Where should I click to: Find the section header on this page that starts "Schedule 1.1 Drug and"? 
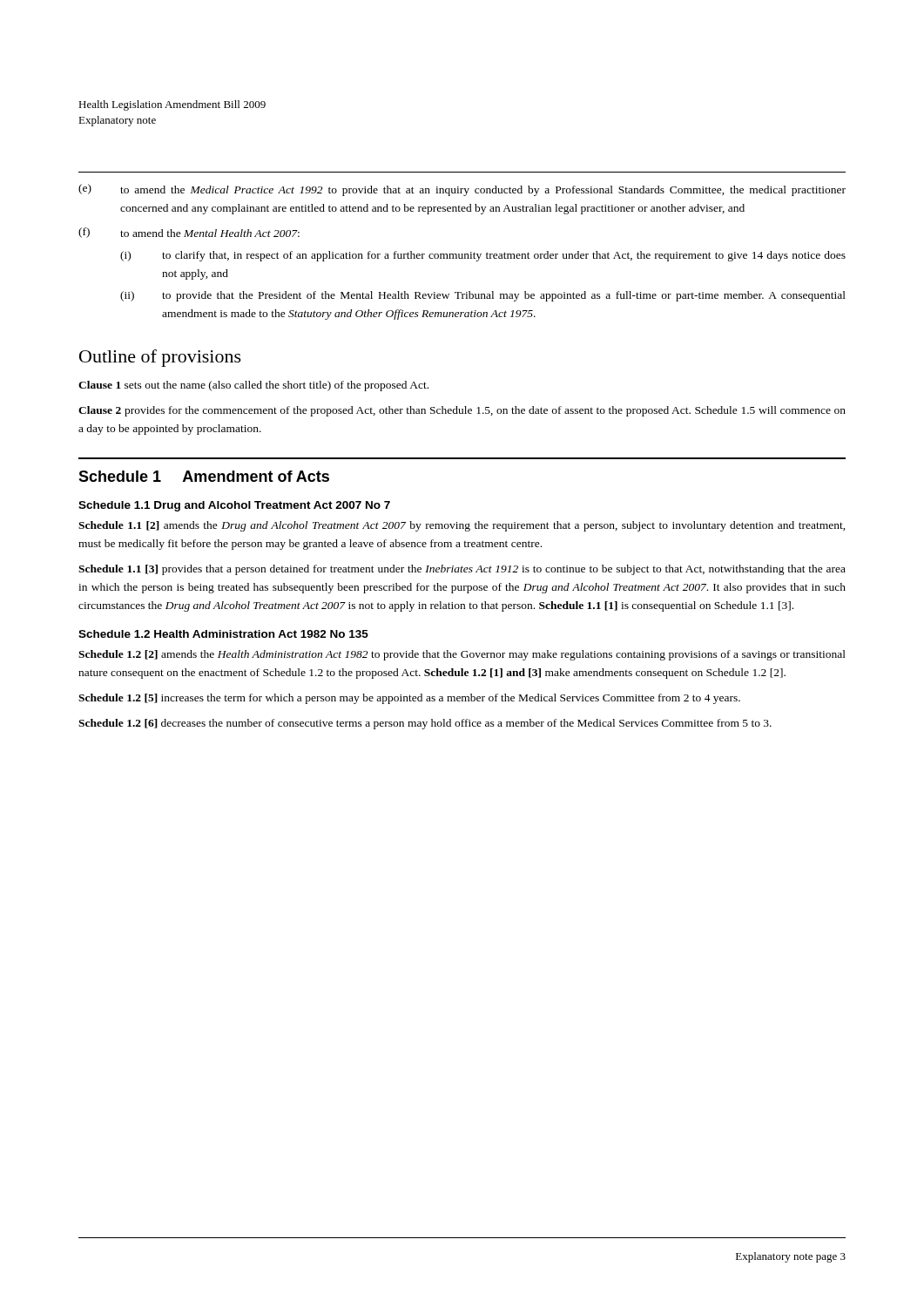[234, 506]
